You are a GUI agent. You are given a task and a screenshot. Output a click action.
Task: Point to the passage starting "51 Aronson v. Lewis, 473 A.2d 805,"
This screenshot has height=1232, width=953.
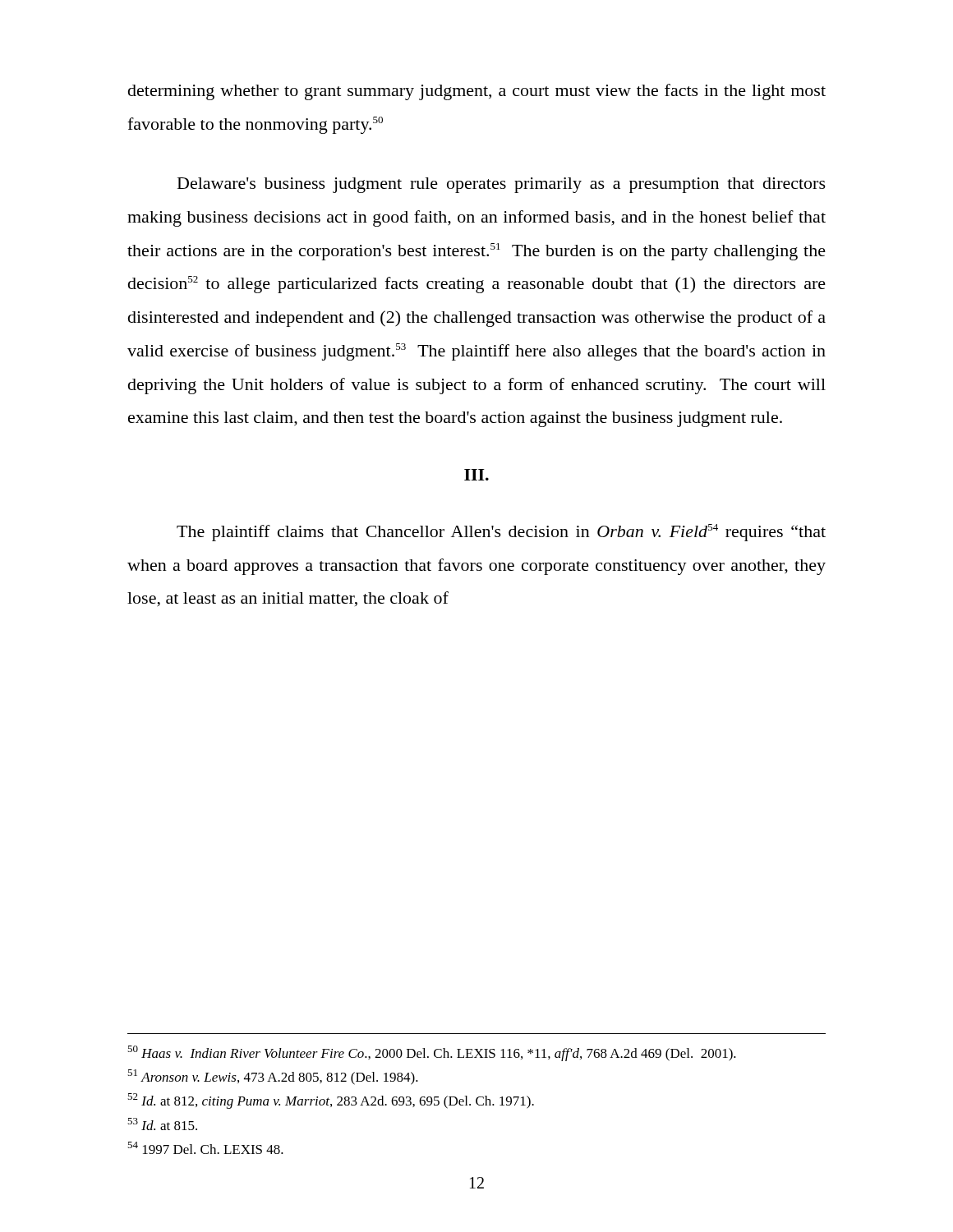[273, 1077]
